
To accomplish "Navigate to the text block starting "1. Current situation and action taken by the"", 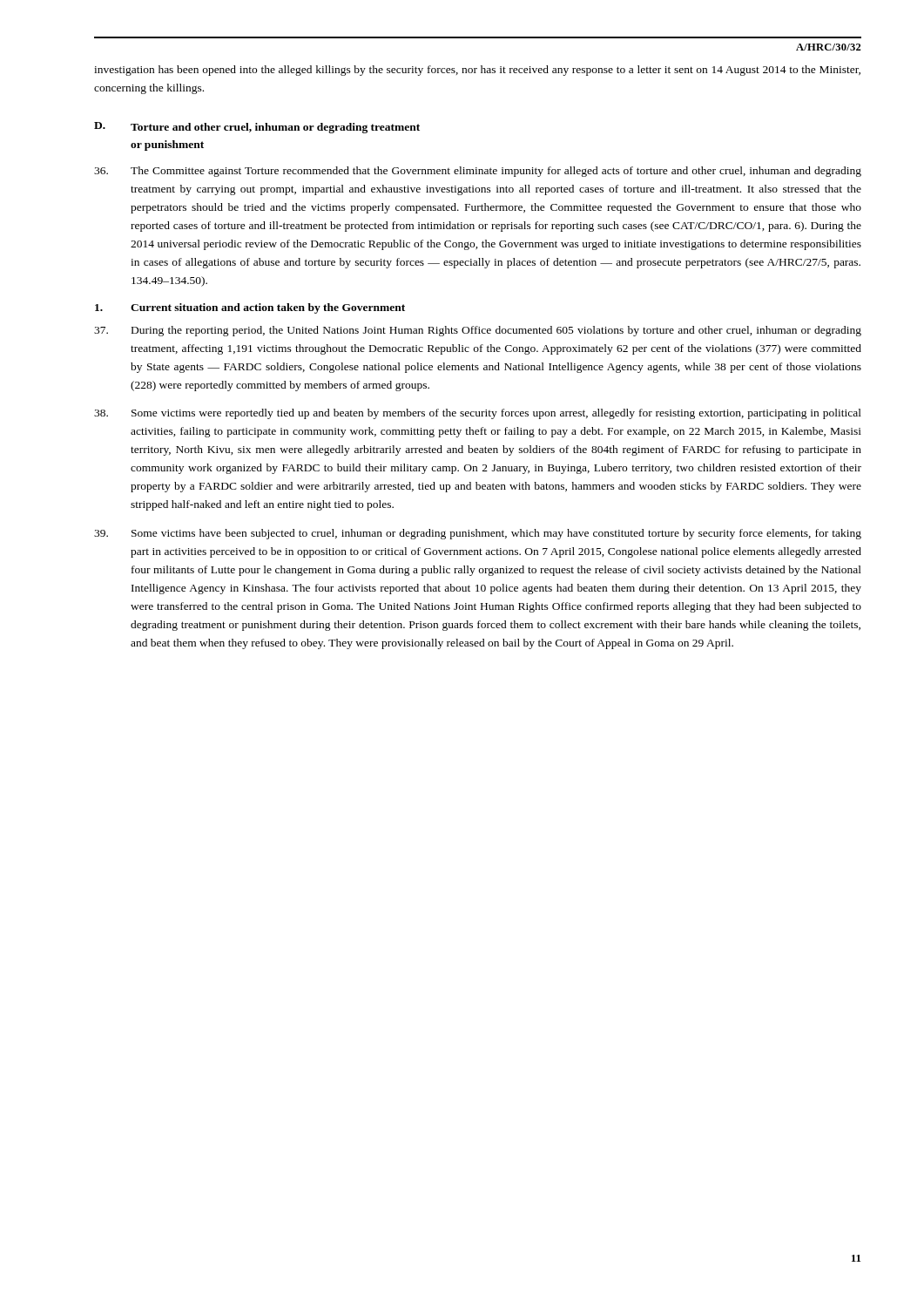I will click(x=250, y=307).
